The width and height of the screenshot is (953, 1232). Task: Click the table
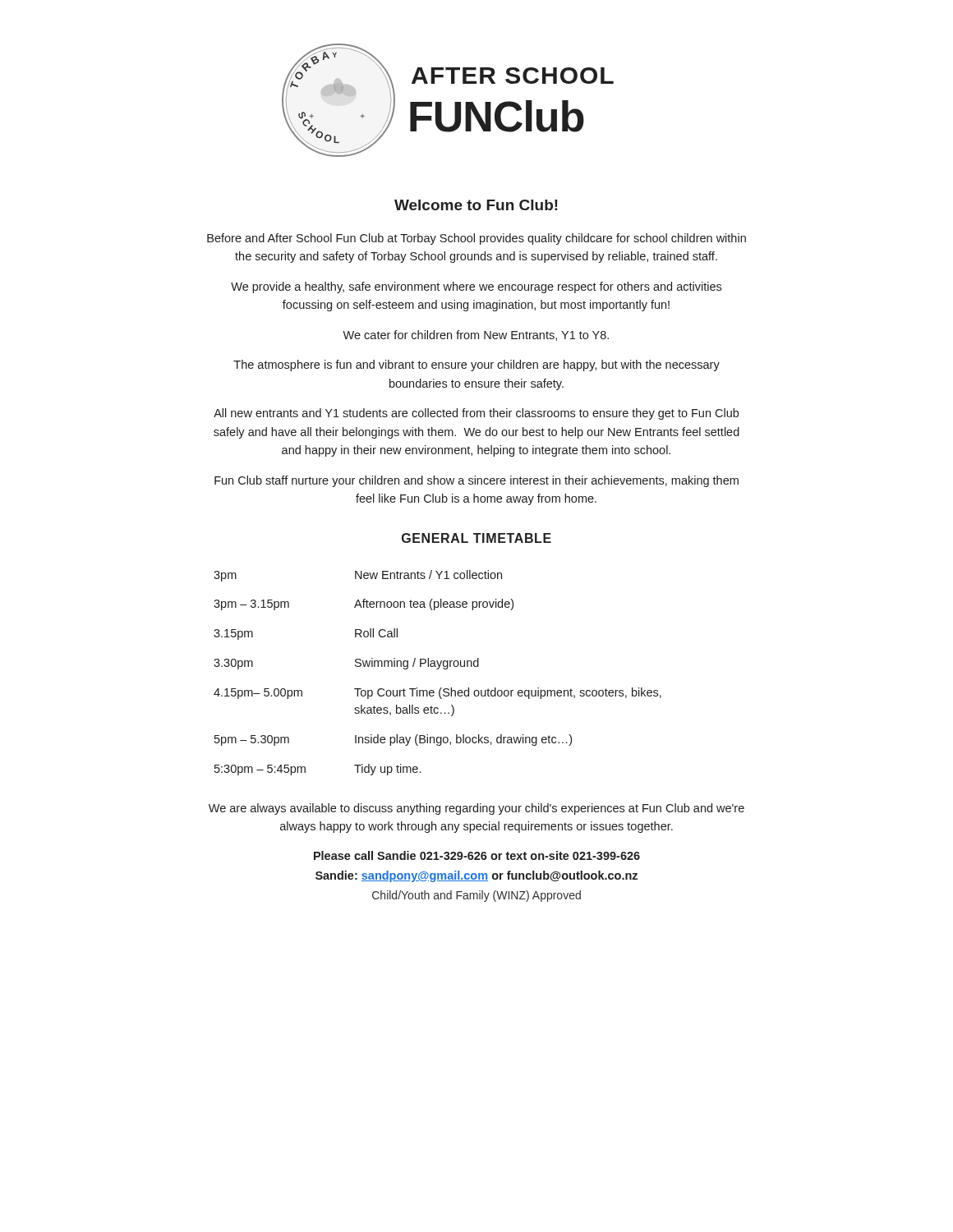click(476, 672)
